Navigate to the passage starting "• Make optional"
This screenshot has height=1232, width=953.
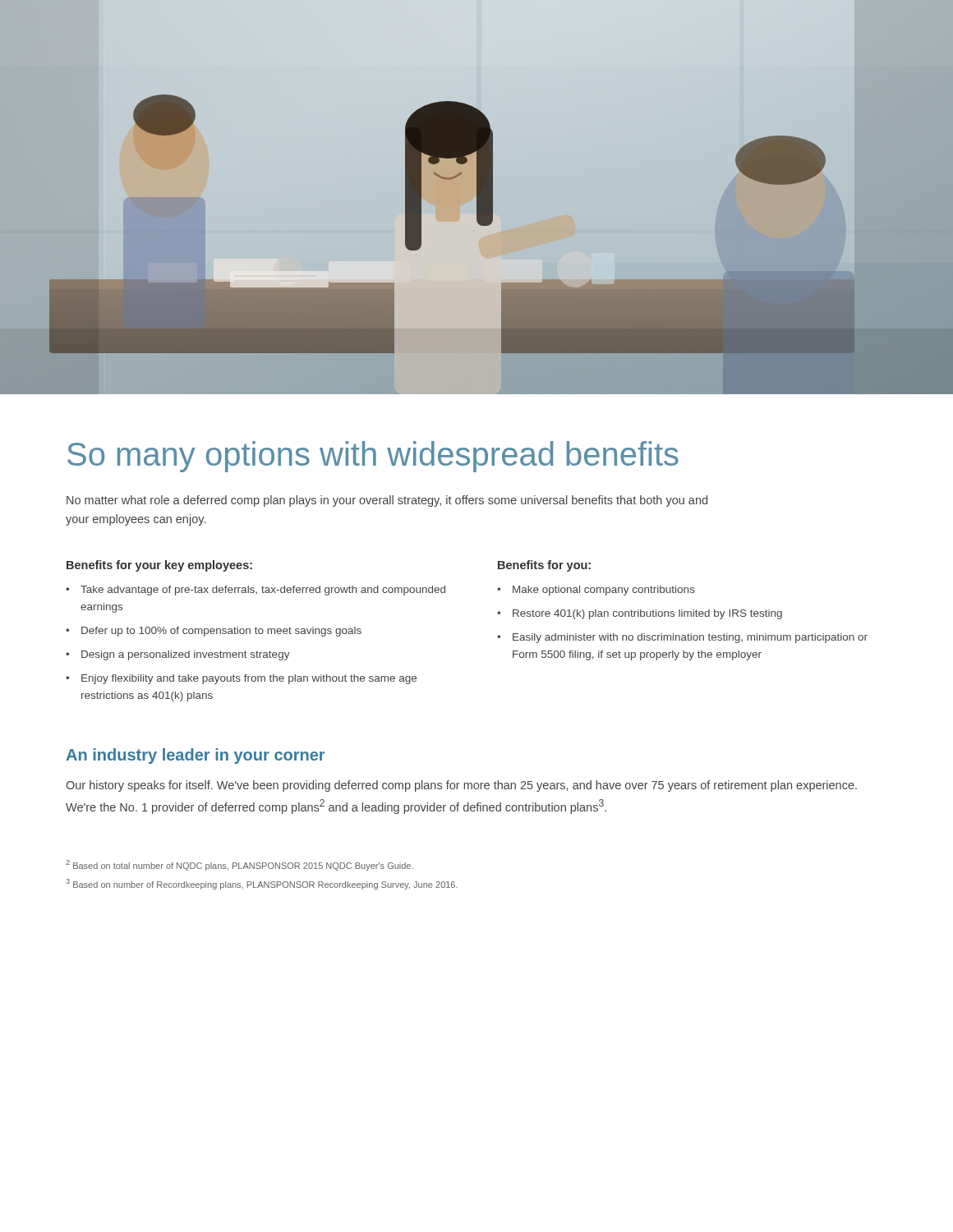(692, 590)
